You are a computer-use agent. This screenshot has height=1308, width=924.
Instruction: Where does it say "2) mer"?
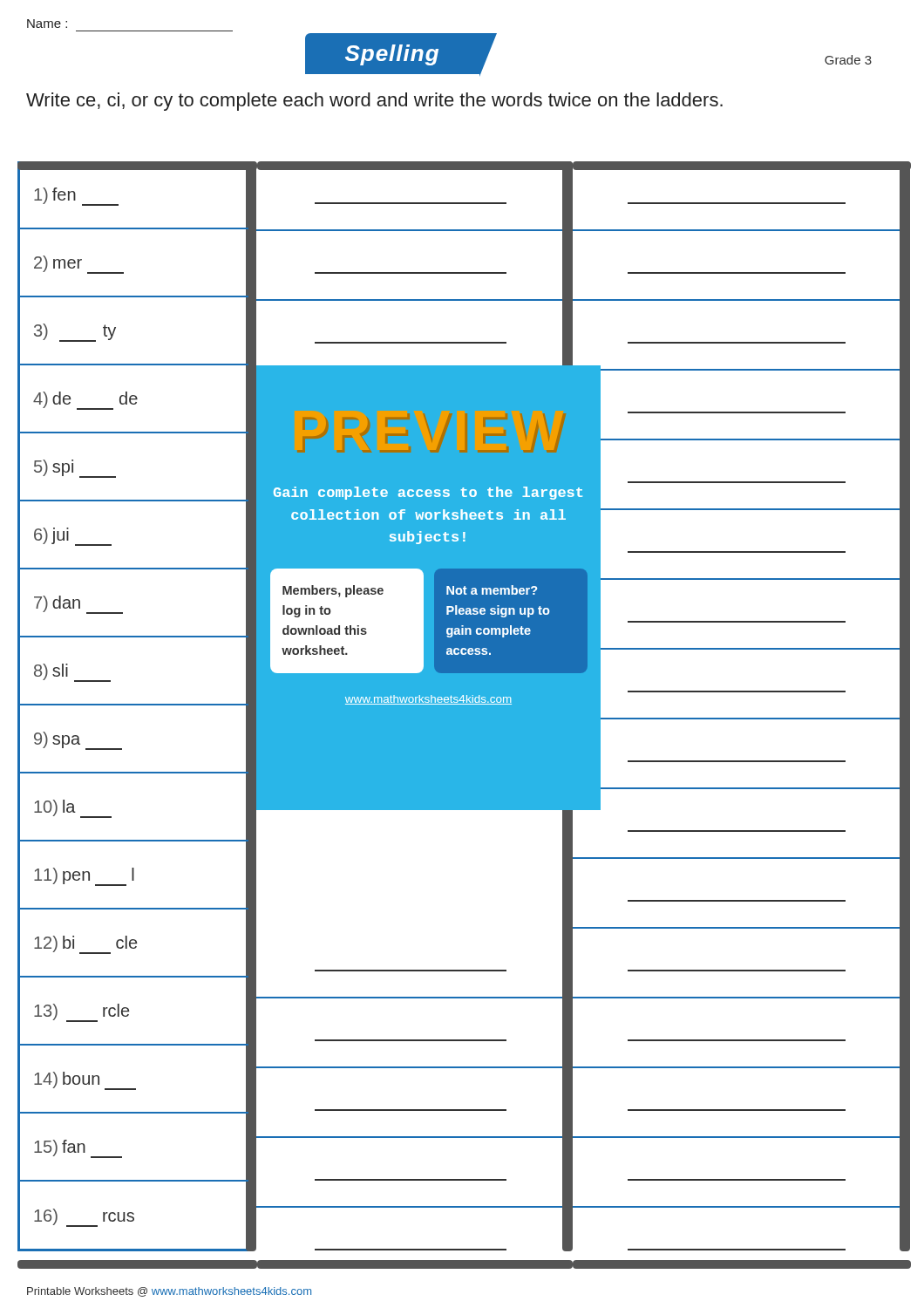pyautogui.click(x=79, y=262)
